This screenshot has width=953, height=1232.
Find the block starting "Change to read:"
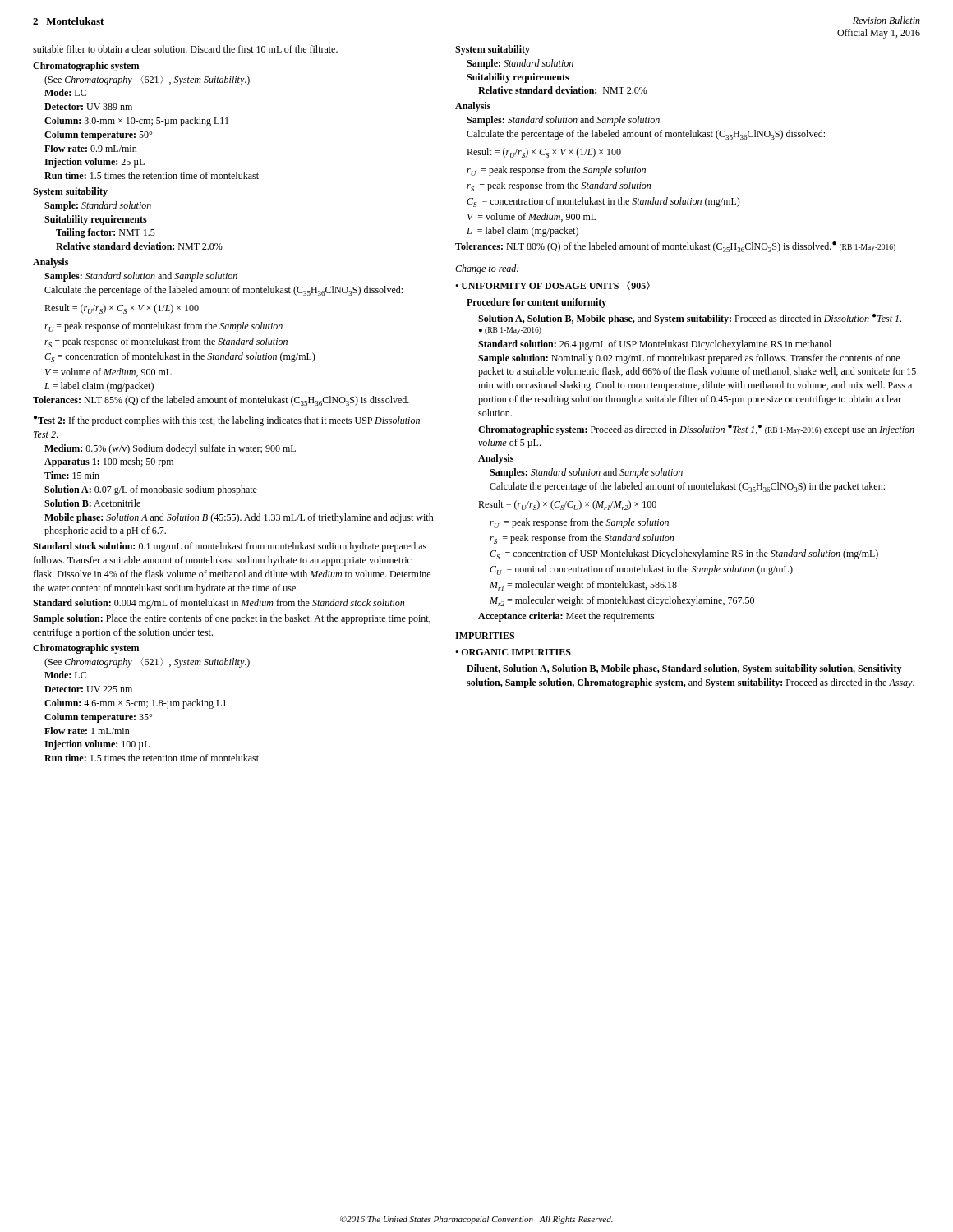tap(487, 269)
